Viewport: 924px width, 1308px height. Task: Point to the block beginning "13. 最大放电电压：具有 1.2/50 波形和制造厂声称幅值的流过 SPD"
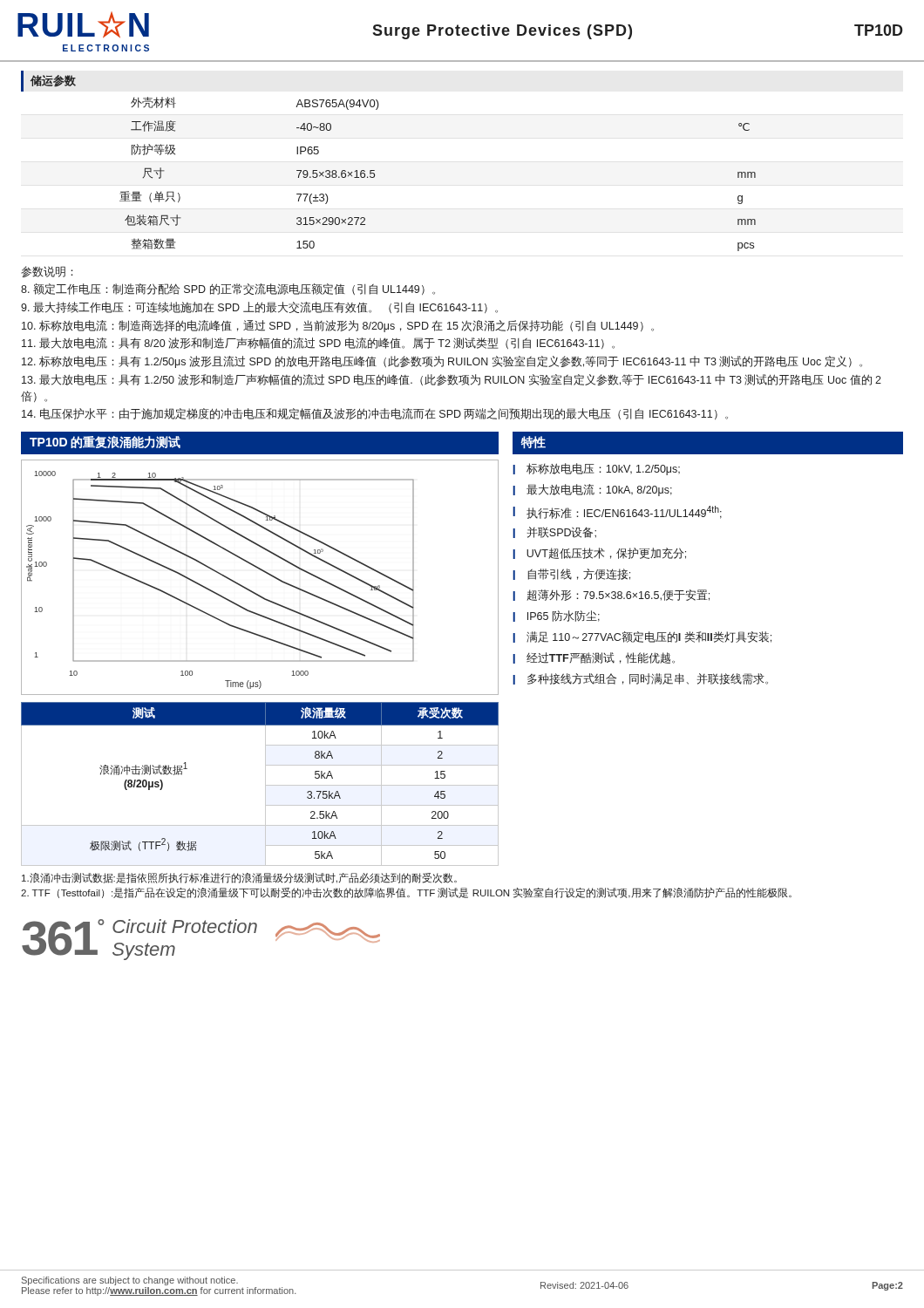[451, 388]
